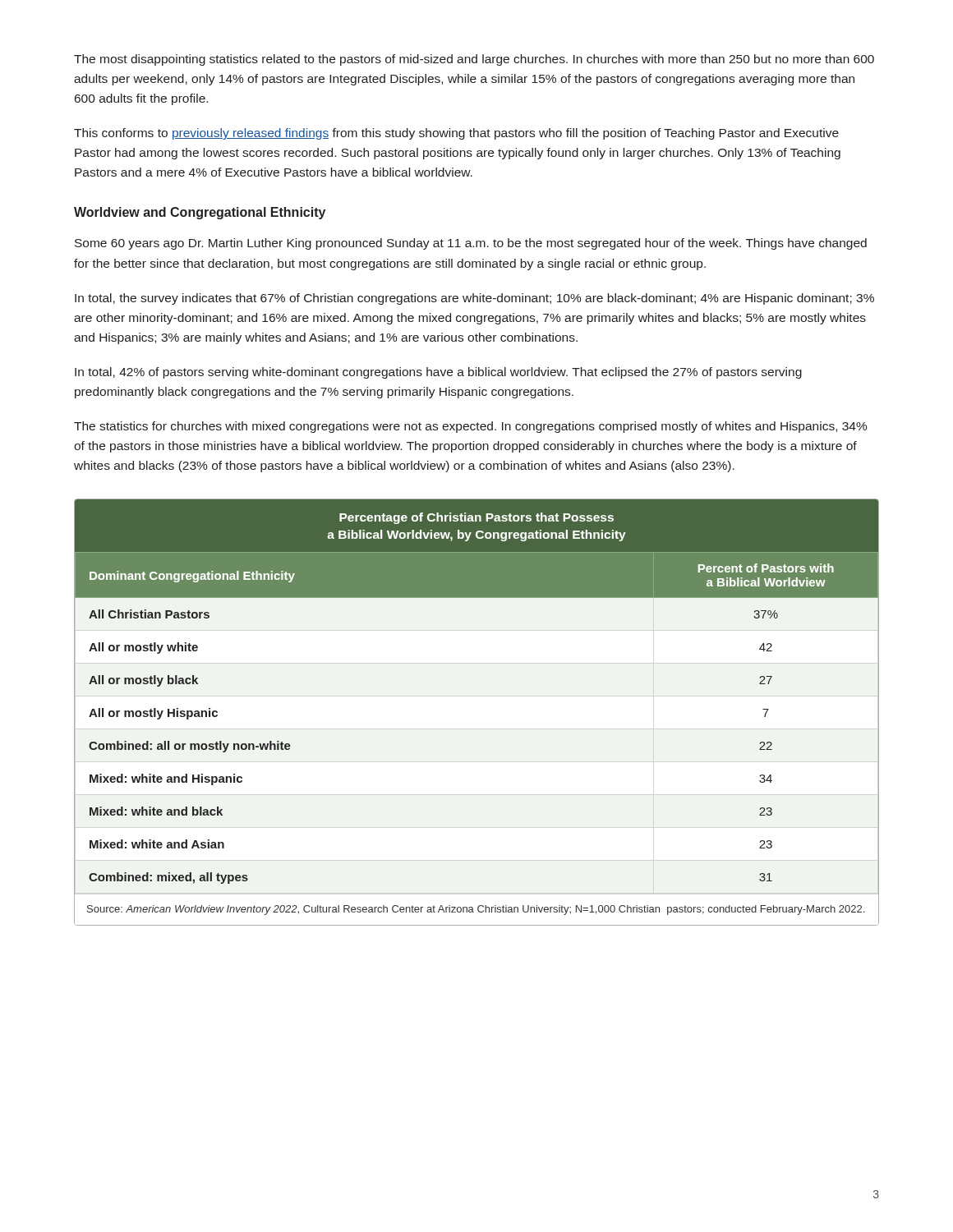The height and width of the screenshot is (1232, 953).
Task: Locate the table with the text "Percent of Pastors with a"
Action: tap(476, 712)
